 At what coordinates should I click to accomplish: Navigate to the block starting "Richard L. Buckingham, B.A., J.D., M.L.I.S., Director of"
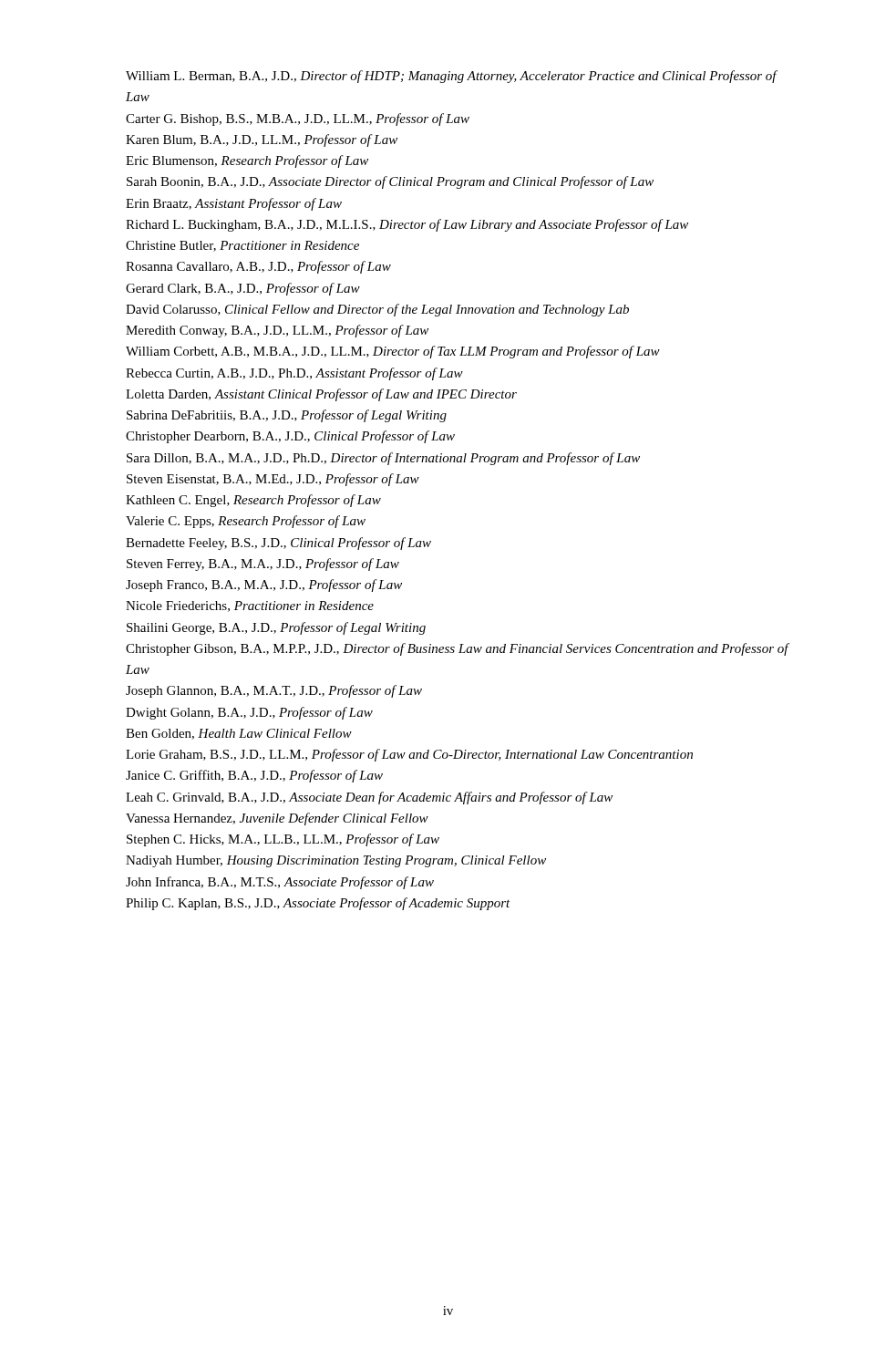(407, 224)
